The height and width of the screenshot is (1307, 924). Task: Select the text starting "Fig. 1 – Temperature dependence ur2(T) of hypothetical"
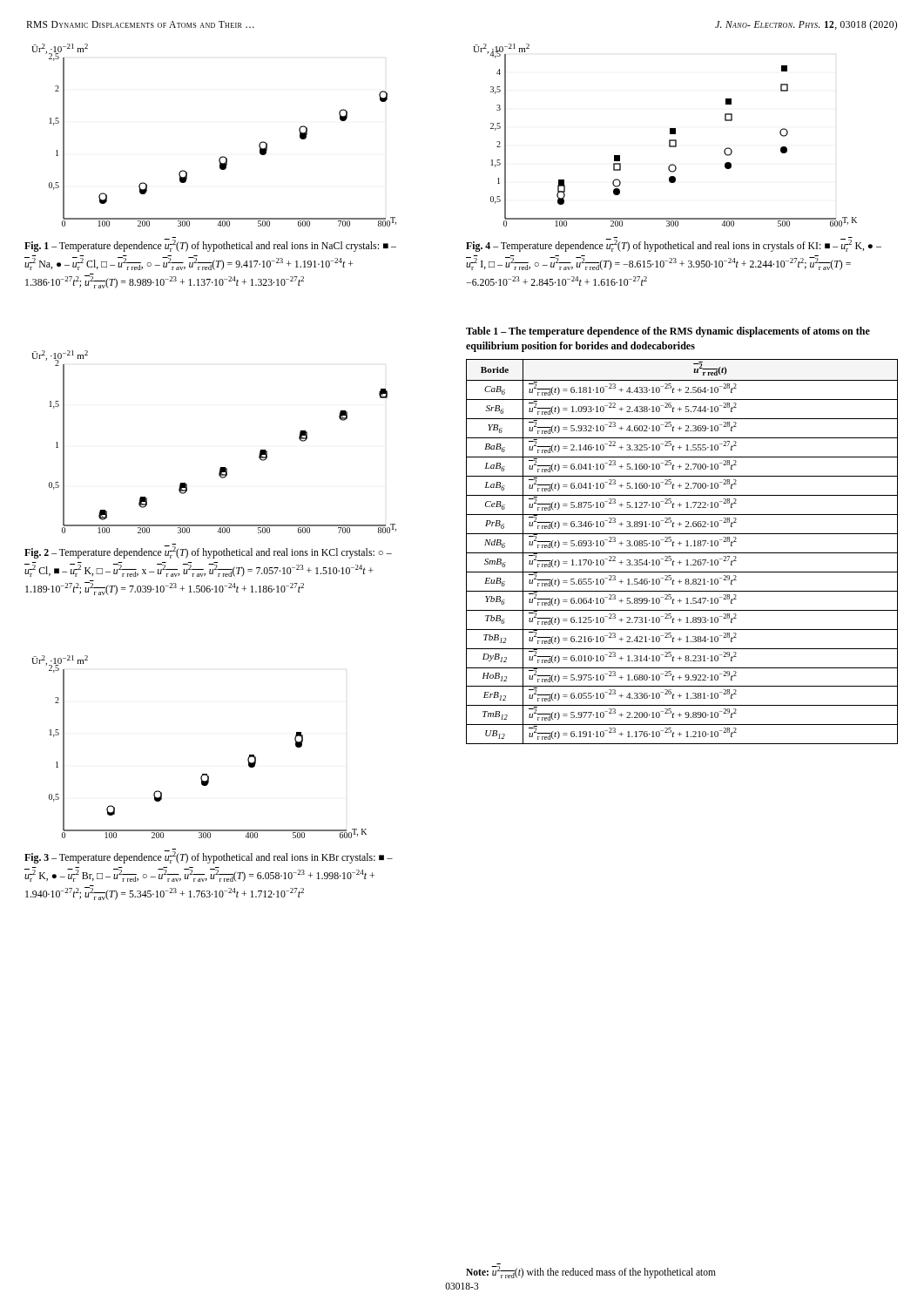210,264
